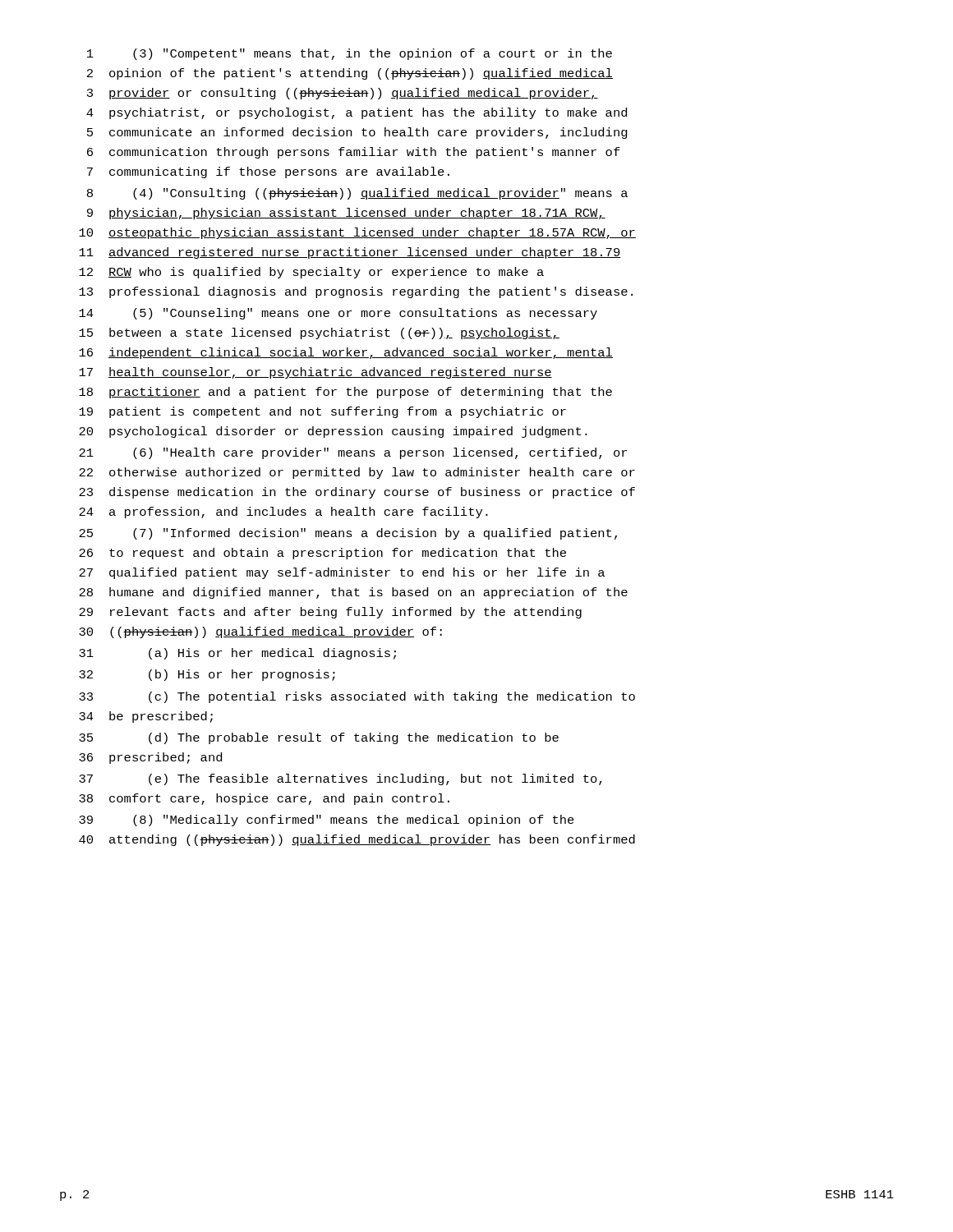Point to the block beginning "14 (5) "Counseling""
The image size is (953, 1232).
[x=476, y=373]
